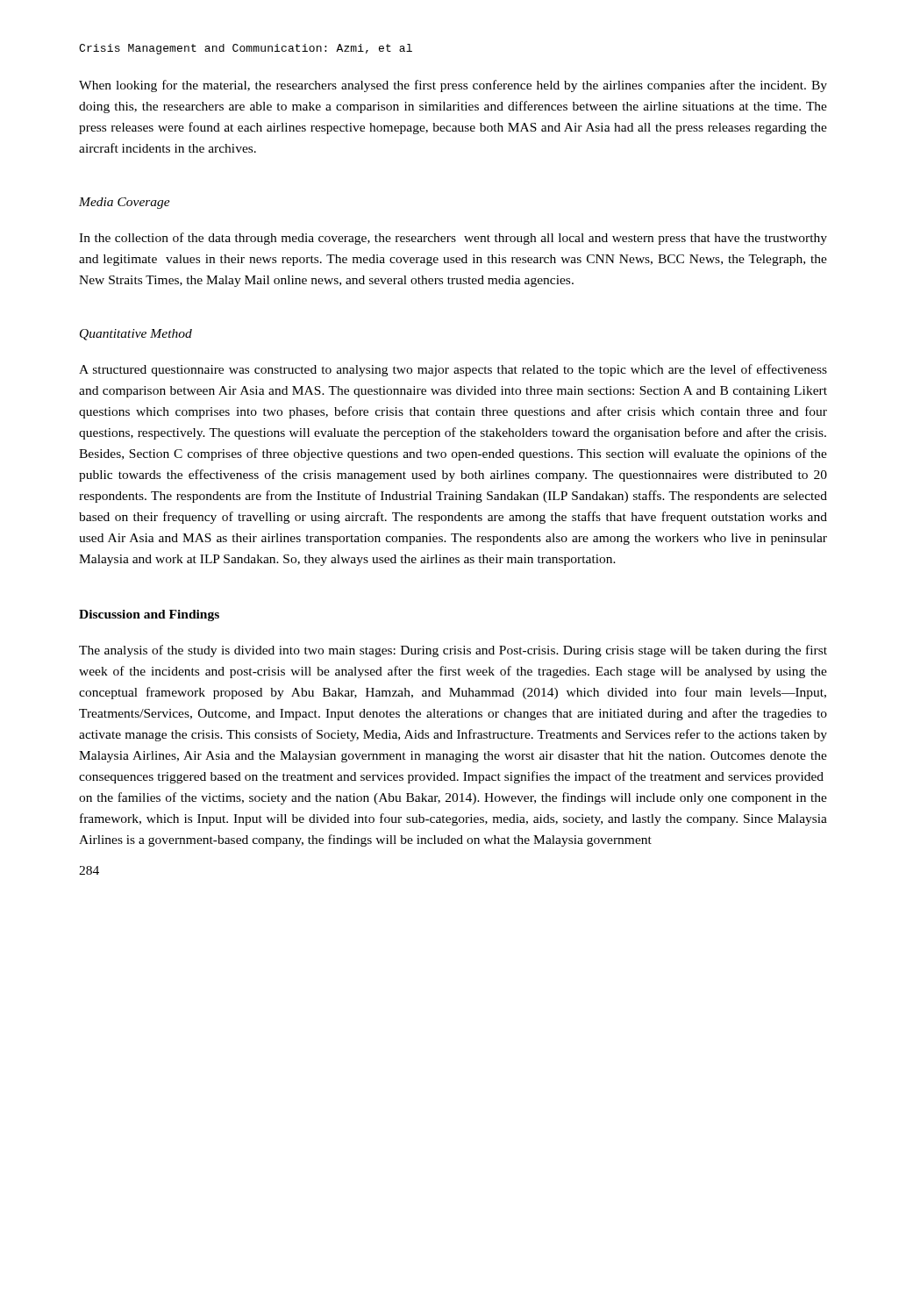Locate the block of text that opens with "When looking for the material, the researchers analysed"
Screen dimensions: 1316x906
click(x=453, y=116)
